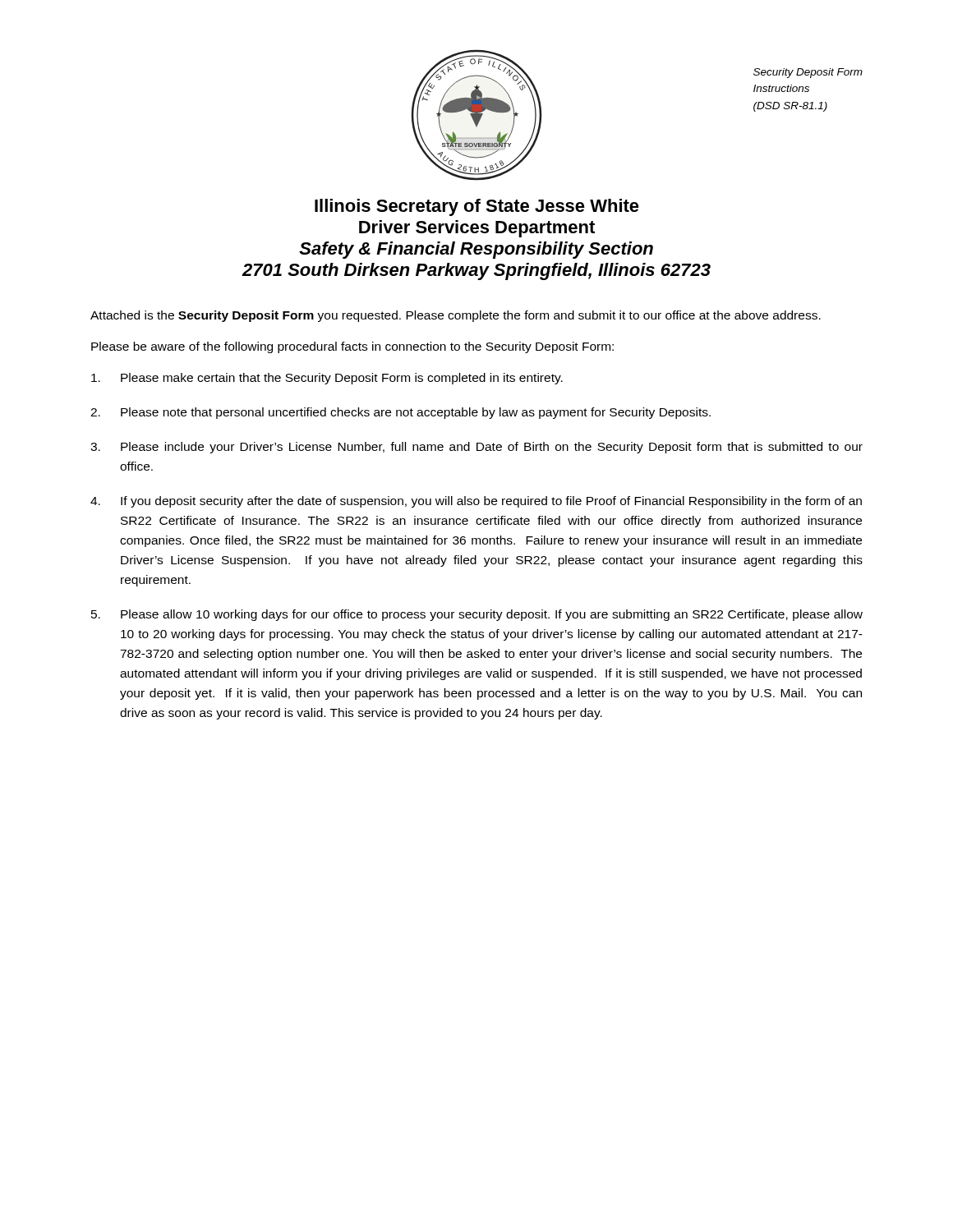This screenshot has width=953, height=1232.
Task: Find the list item that says "5. Please allow 10 working days"
Action: [476, 664]
